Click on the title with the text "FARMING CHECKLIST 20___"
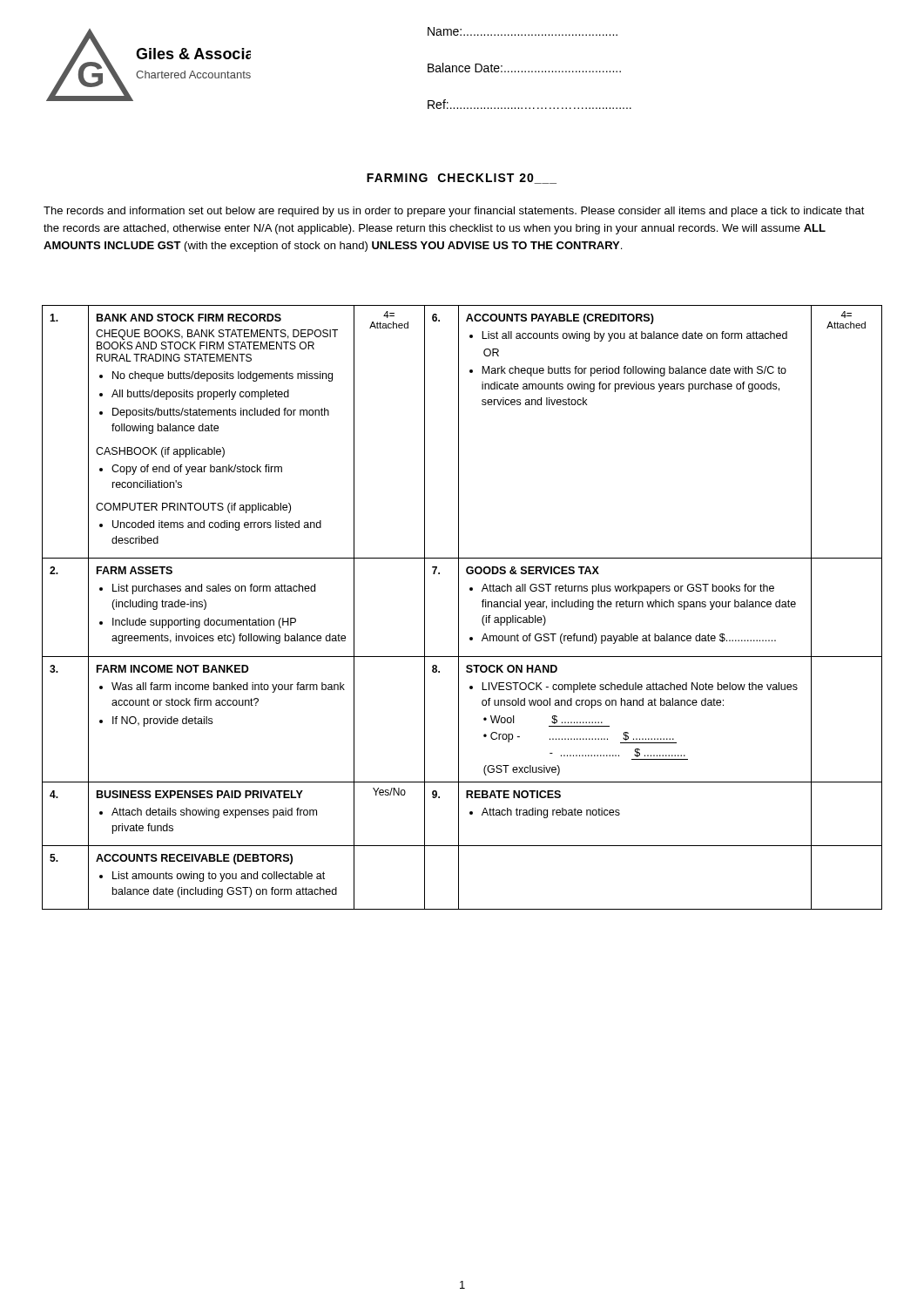 [x=462, y=178]
